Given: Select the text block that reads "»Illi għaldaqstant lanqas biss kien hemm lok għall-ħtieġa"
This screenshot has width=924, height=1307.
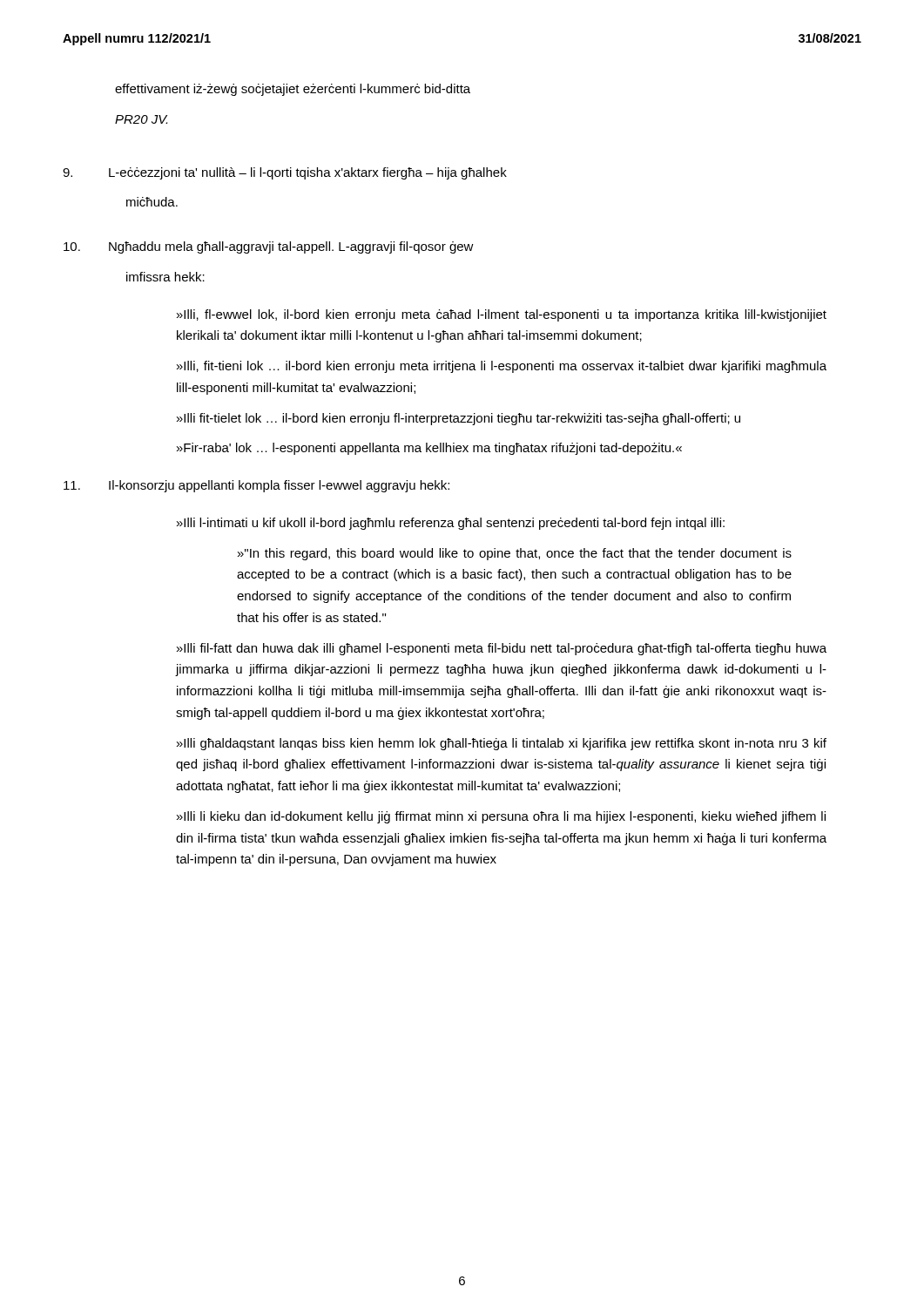Looking at the screenshot, I should tap(501, 764).
